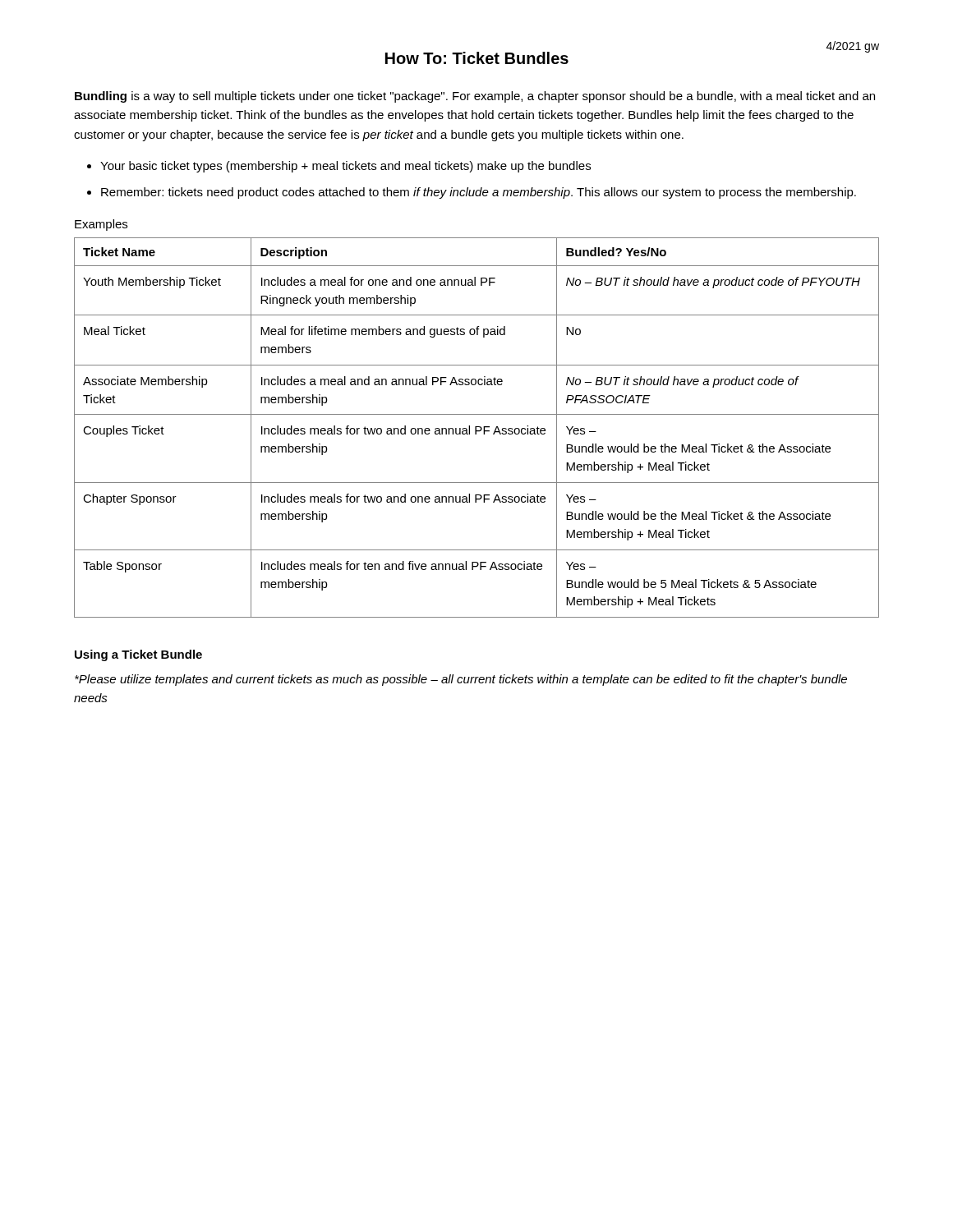953x1232 pixels.
Task: Select the section header that reads "Using a Ticket Bundle"
Action: 138,654
